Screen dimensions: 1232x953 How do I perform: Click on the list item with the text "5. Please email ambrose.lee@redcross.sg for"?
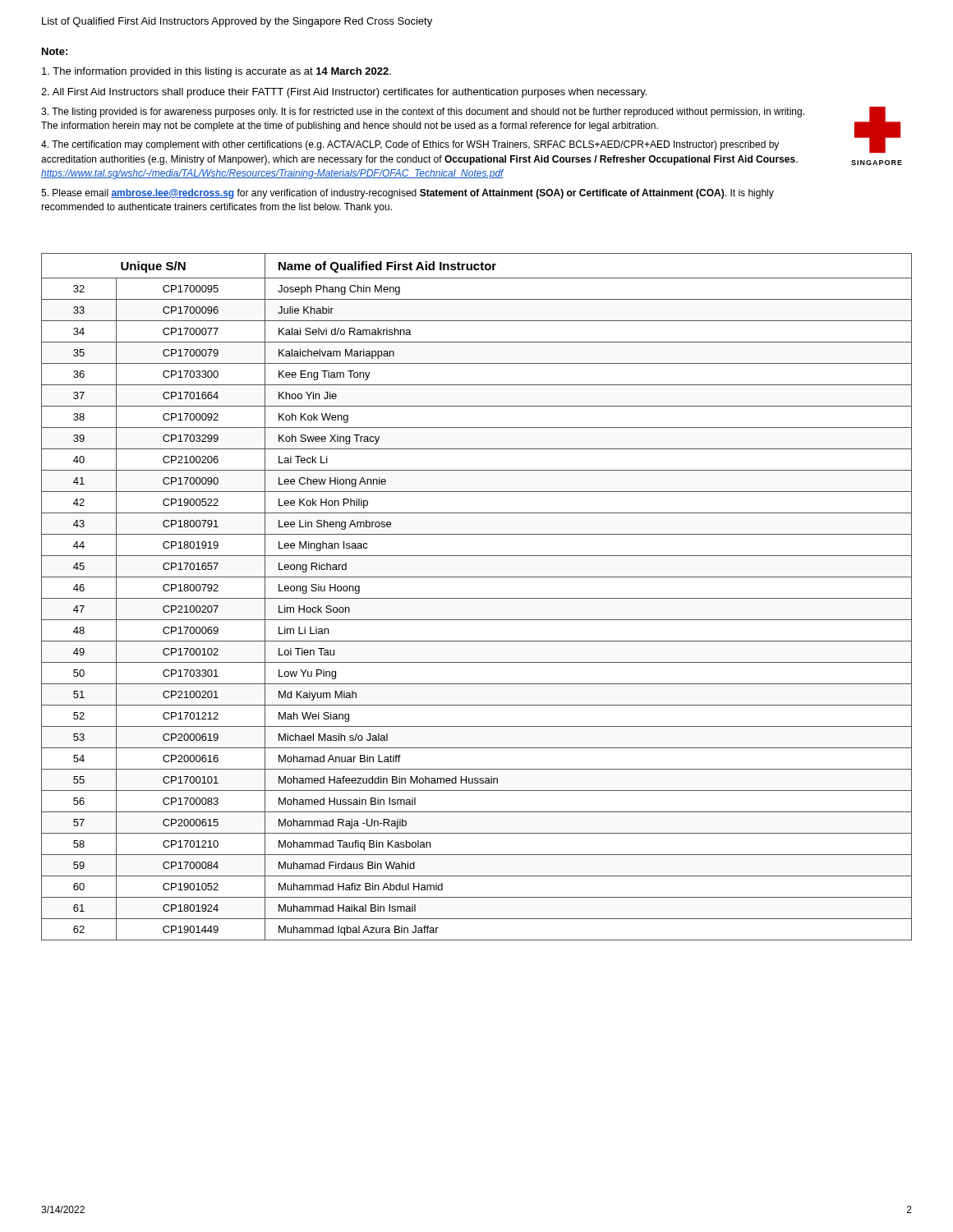pyautogui.click(x=407, y=200)
